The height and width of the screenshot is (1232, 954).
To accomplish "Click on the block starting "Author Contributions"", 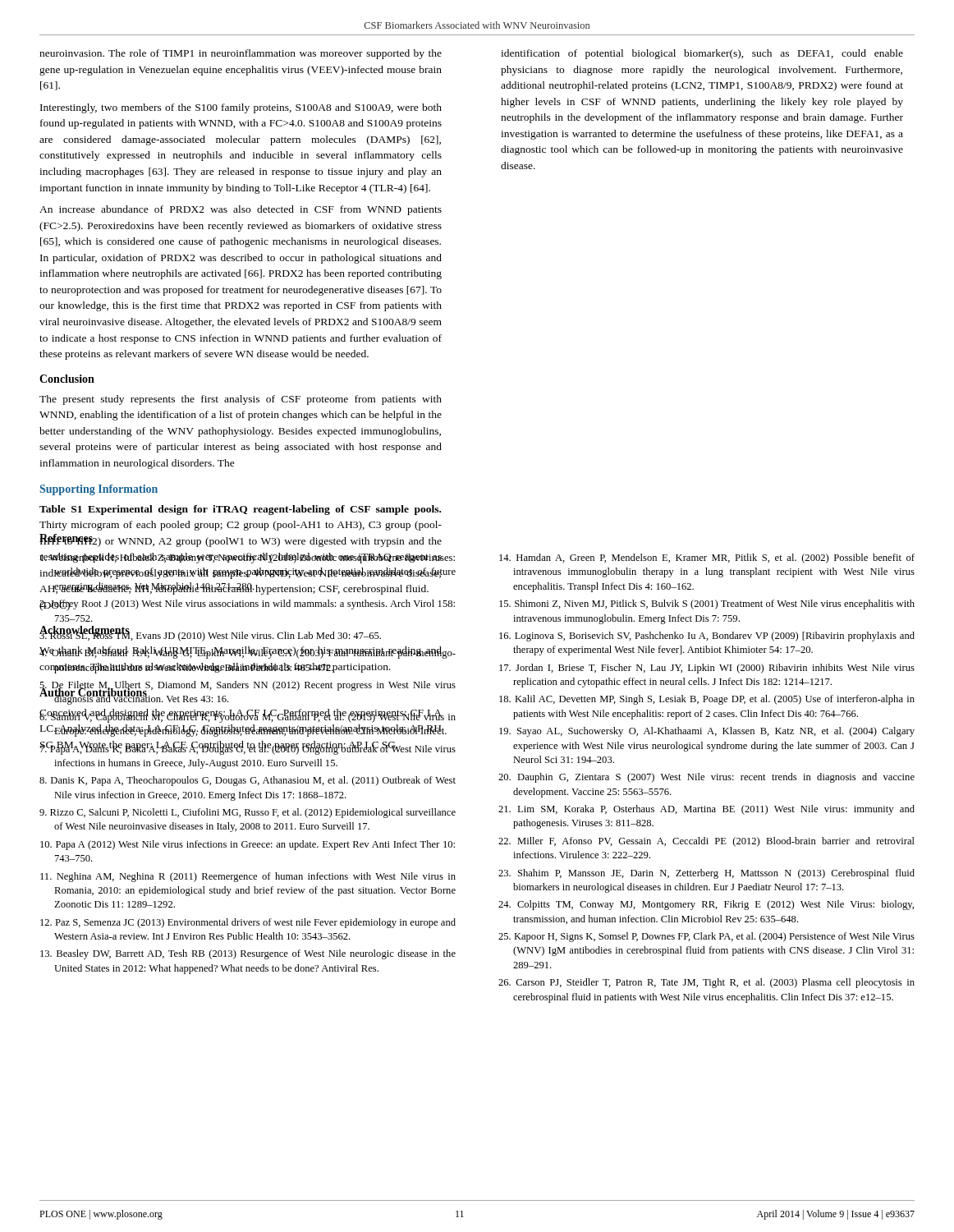I will [x=93, y=692].
